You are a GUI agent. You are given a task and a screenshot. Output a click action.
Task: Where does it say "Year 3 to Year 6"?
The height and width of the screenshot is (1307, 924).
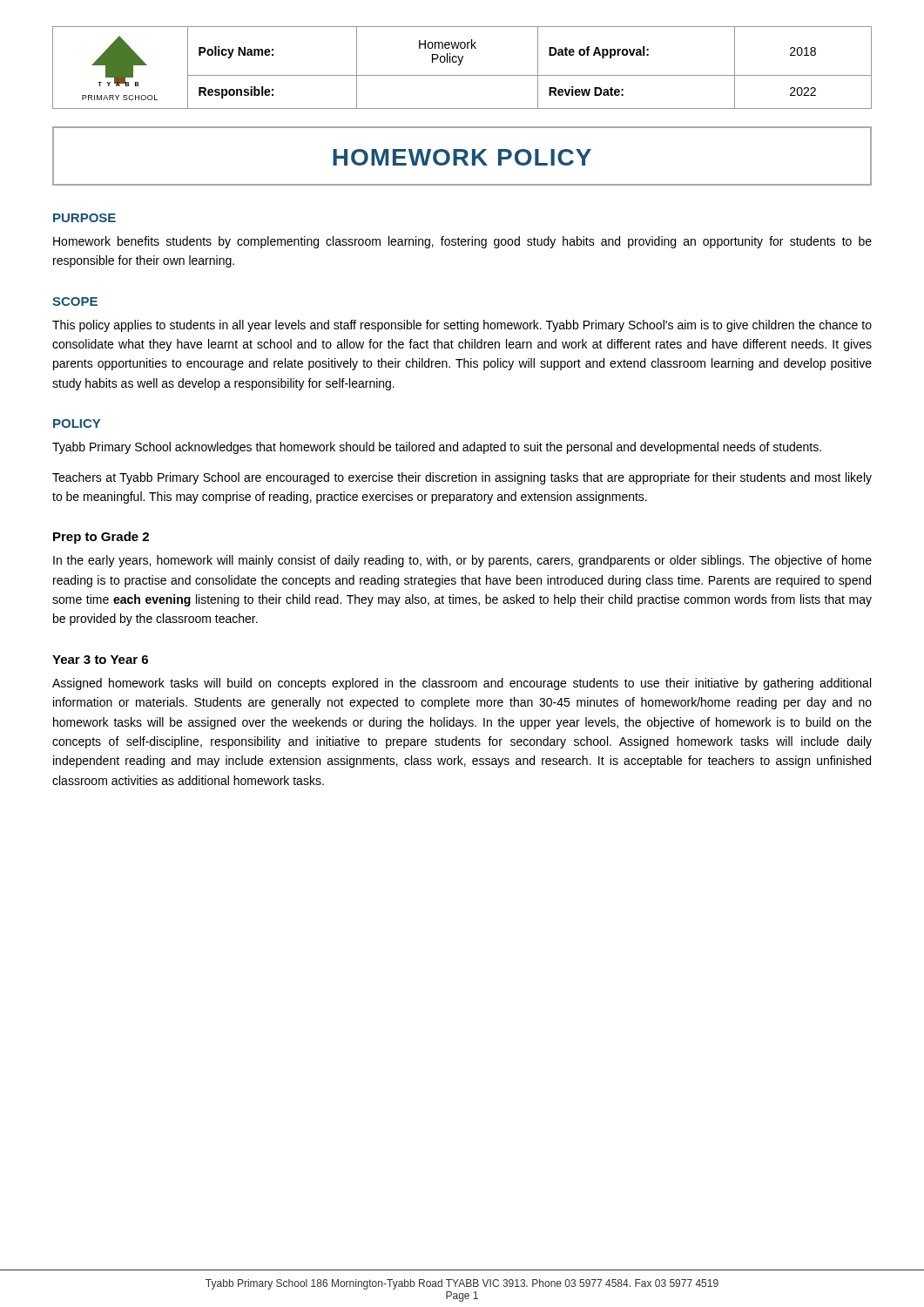[x=100, y=659]
